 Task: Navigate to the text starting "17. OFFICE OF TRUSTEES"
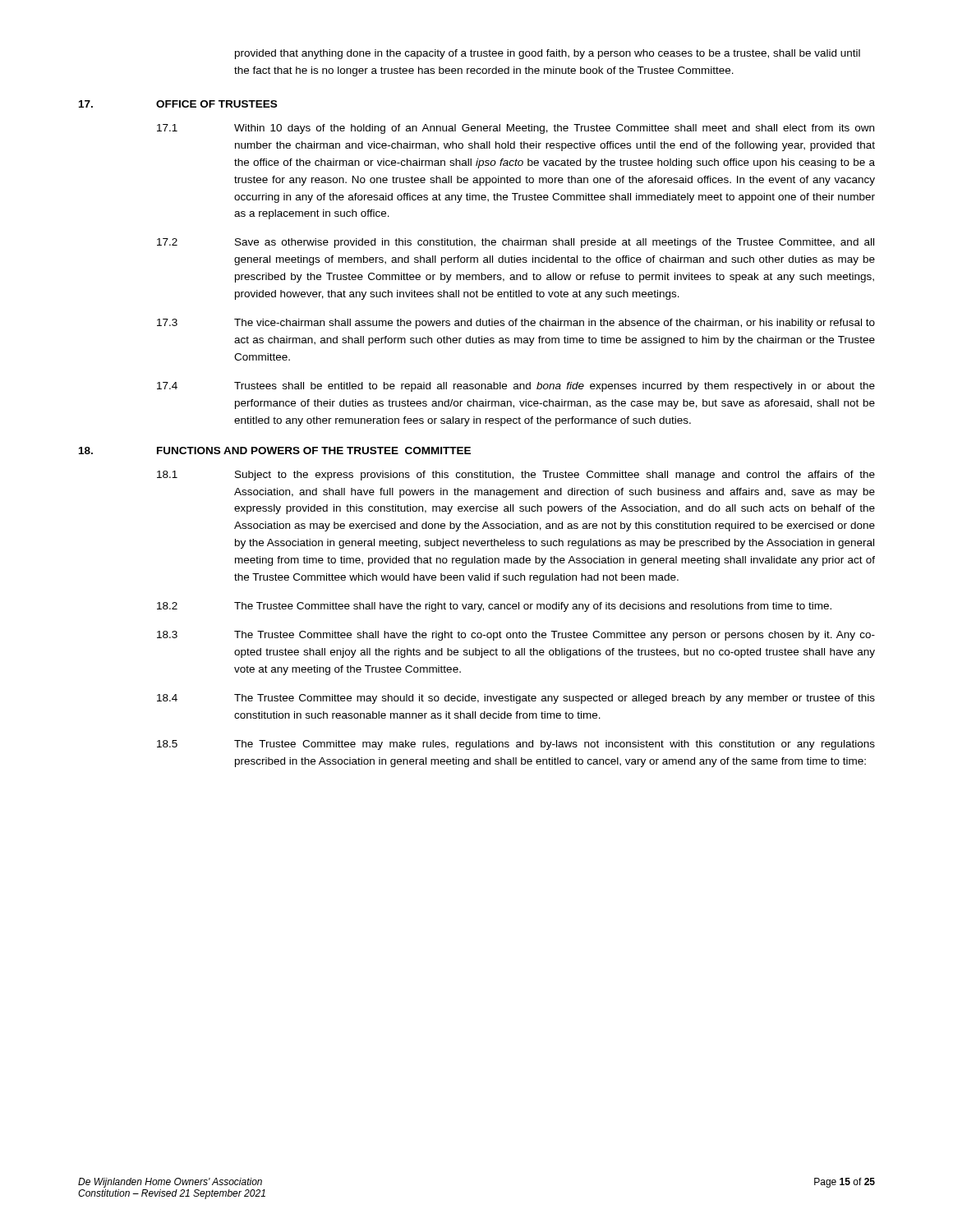178,104
